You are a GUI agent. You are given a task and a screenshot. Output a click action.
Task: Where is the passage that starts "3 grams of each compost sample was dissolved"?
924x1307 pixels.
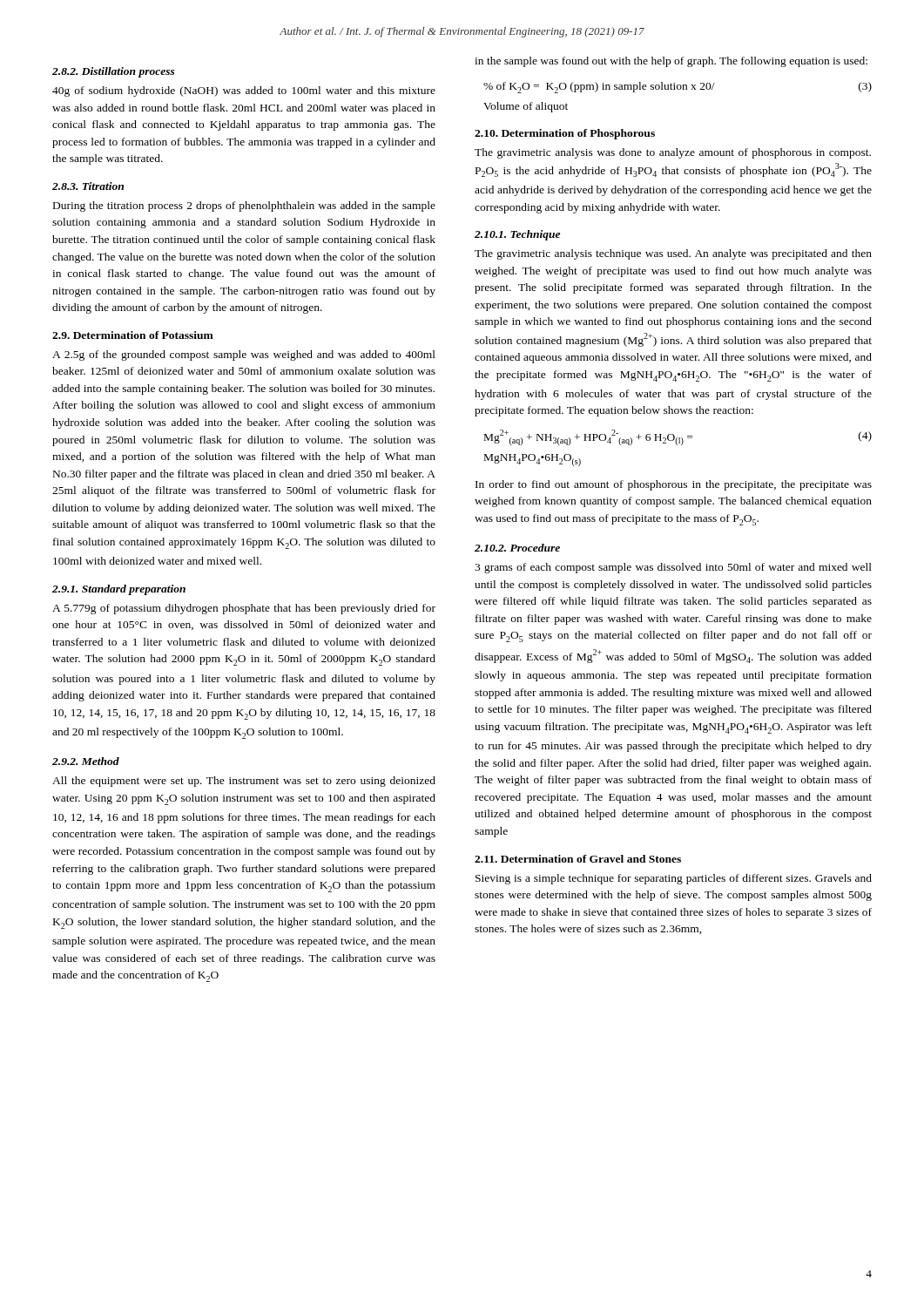click(x=673, y=699)
